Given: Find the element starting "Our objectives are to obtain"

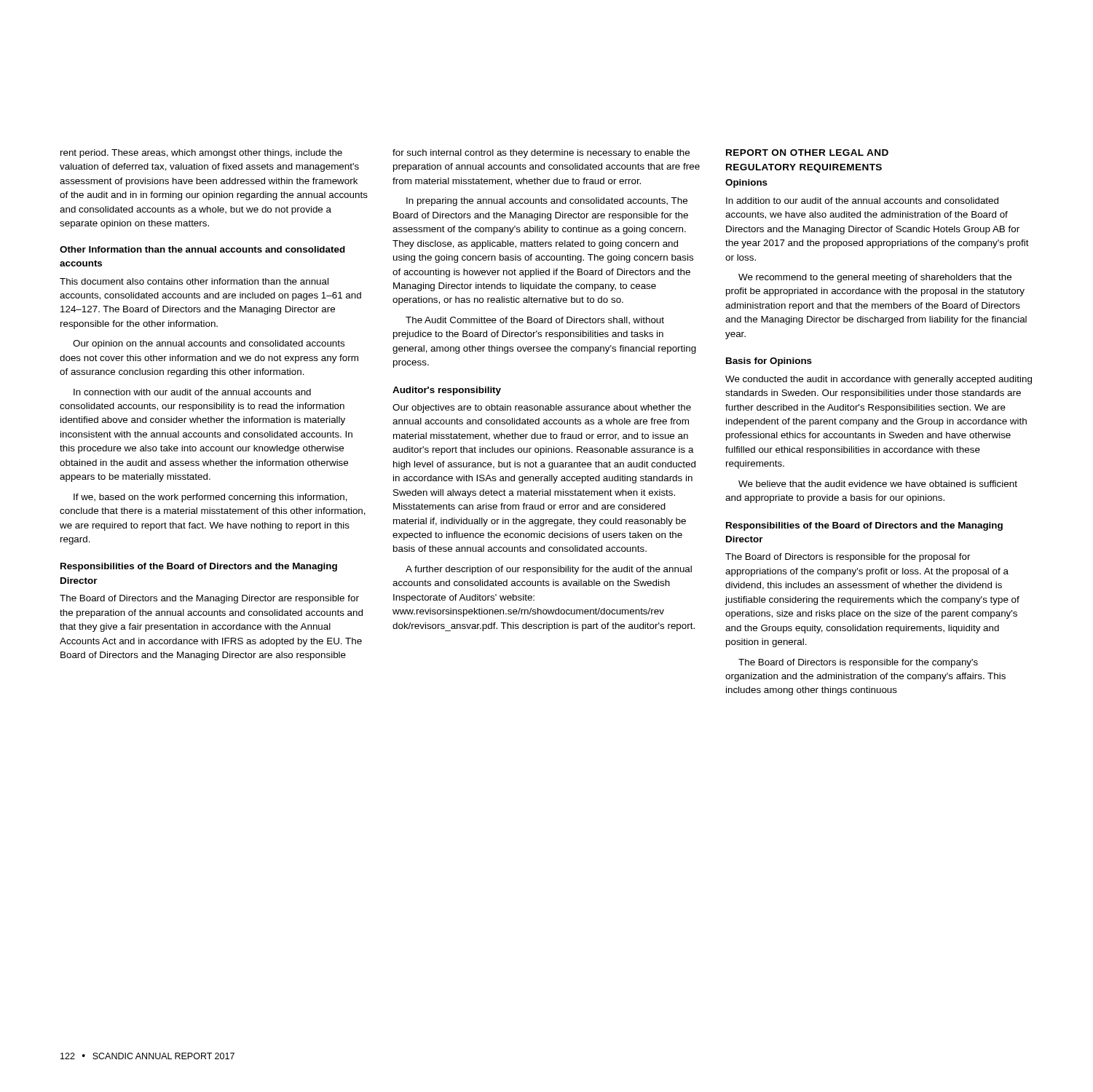Looking at the screenshot, I should [x=546, y=517].
